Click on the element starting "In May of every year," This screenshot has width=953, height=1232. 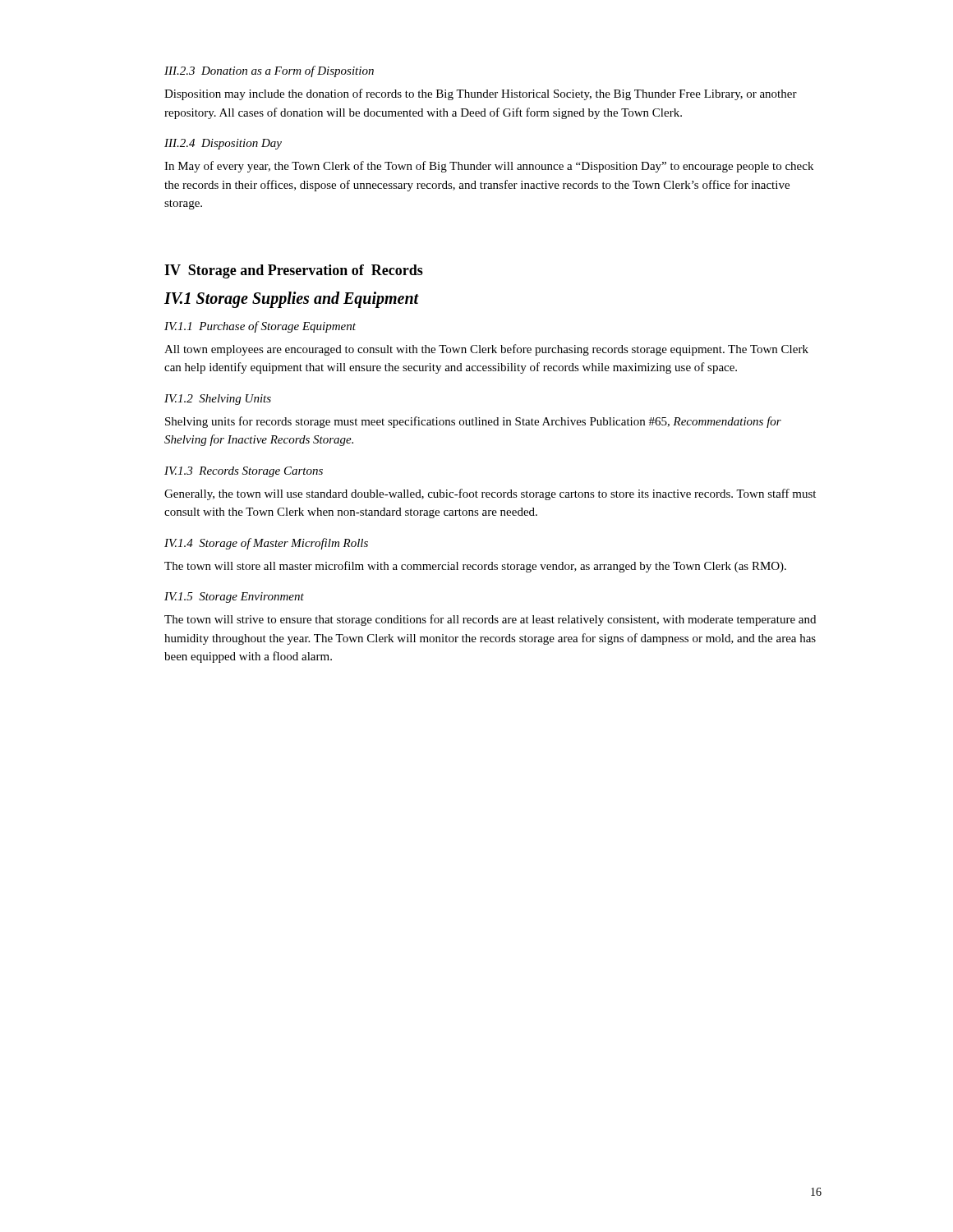click(x=489, y=184)
